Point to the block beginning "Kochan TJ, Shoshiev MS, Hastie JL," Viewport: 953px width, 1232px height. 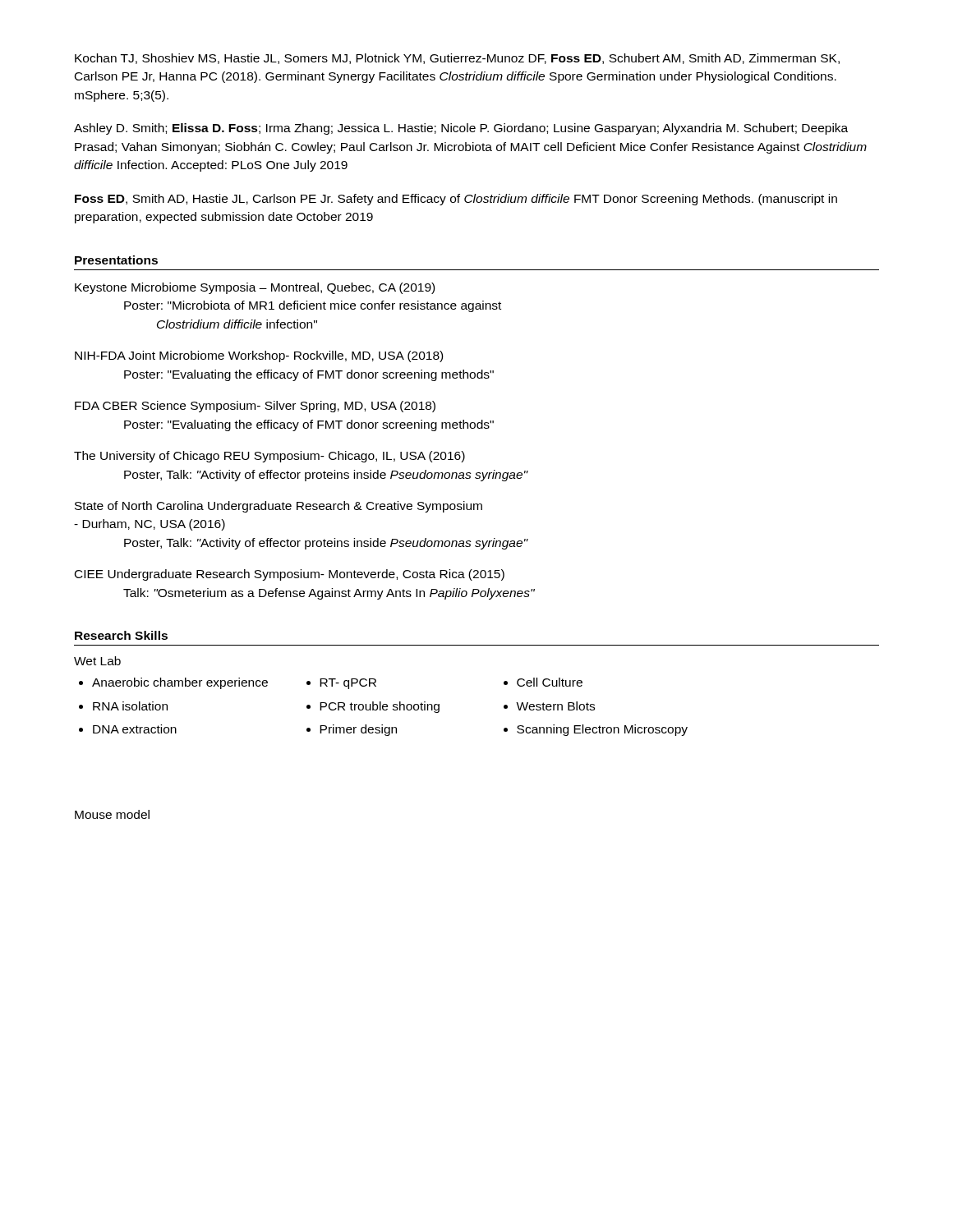pyautogui.click(x=457, y=76)
